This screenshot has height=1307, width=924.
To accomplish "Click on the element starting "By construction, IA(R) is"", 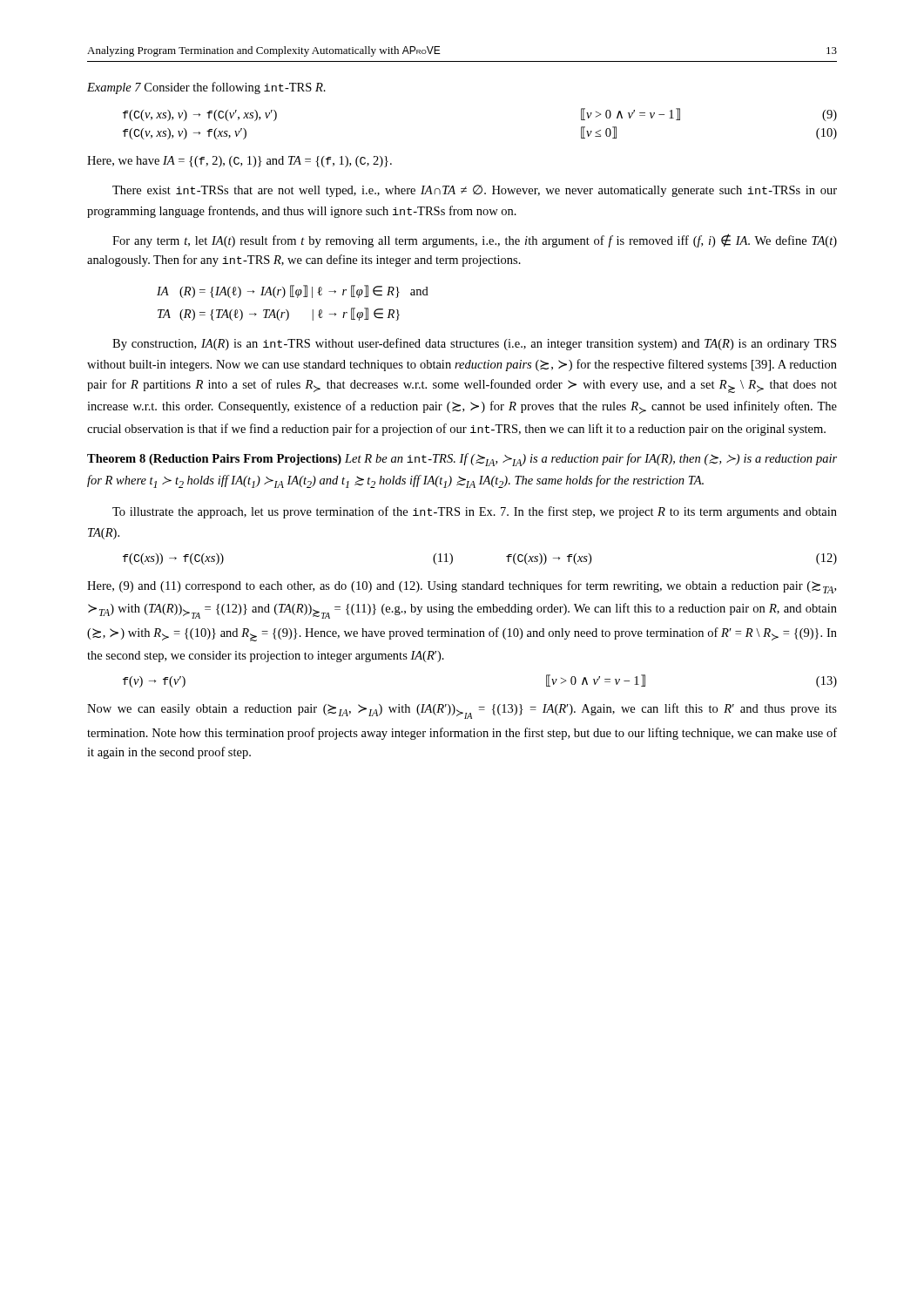I will coord(462,386).
